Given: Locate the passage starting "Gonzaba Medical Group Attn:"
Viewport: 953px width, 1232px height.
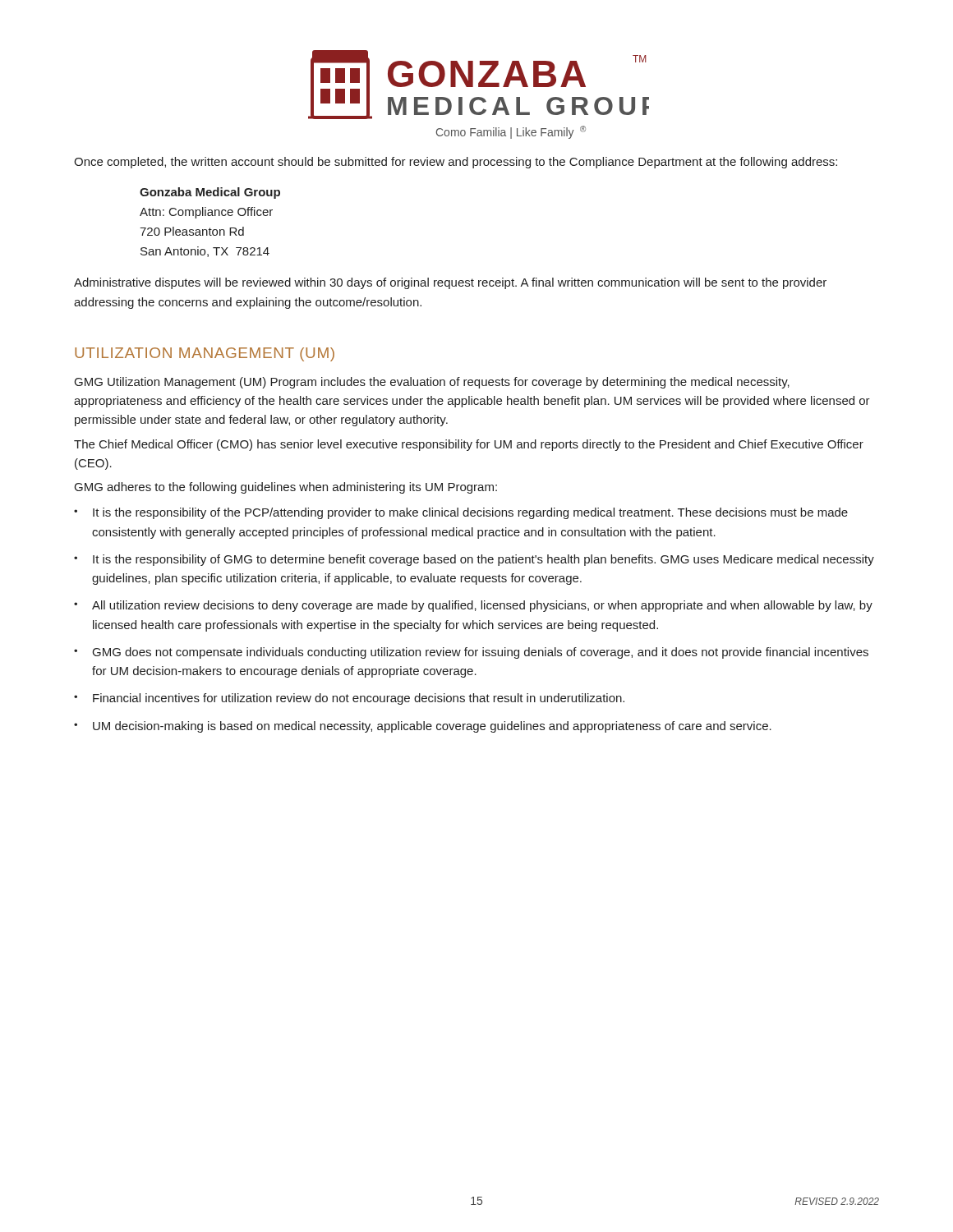Looking at the screenshot, I should 210,222.
